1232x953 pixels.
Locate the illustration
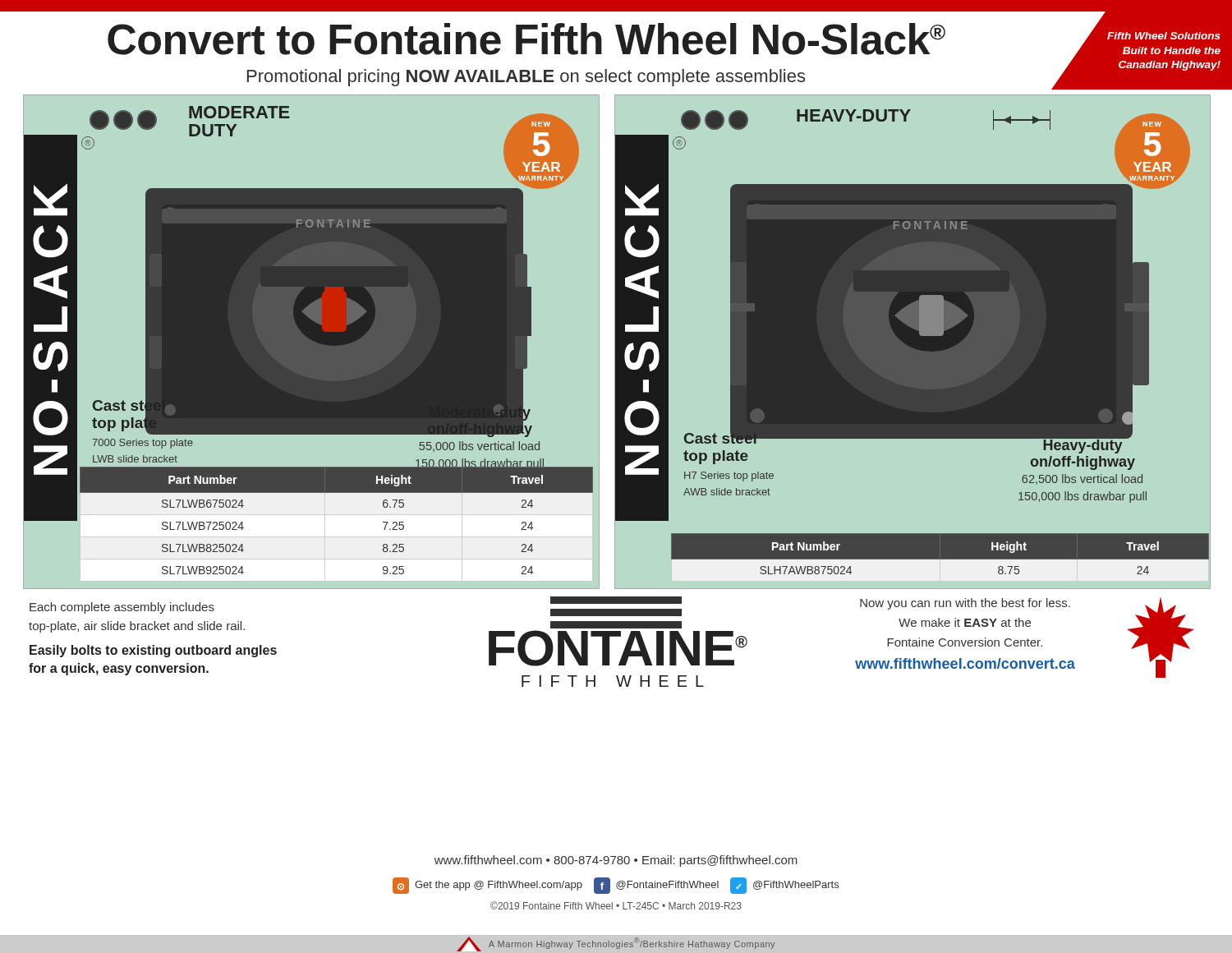pyautogui.click(x=1161, y=638)
